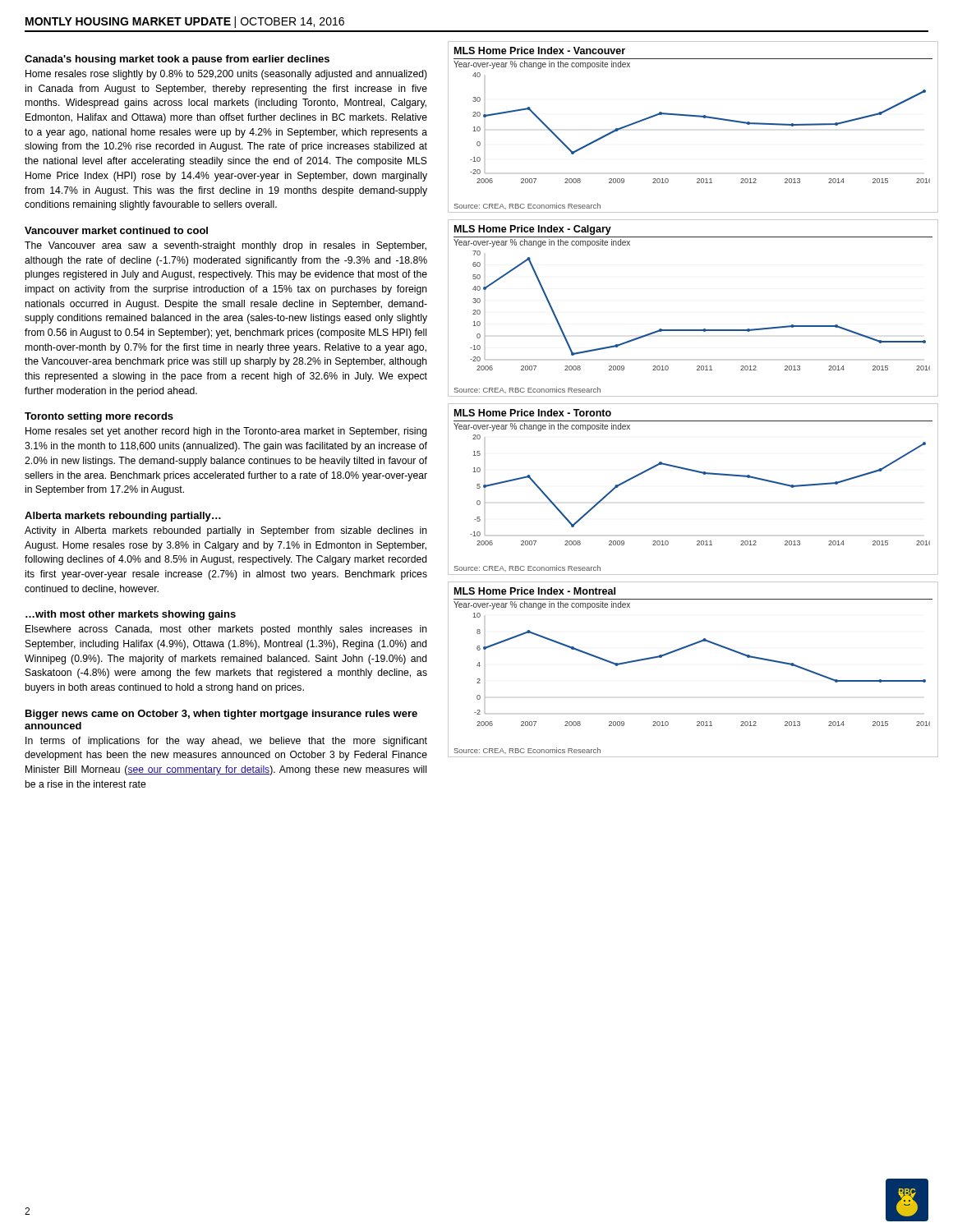Click the section header that begins "Bigger news came on October 3, when tighter"
Image resolution: width=953 pixels, height=1232 pixels.
point(221,719)
